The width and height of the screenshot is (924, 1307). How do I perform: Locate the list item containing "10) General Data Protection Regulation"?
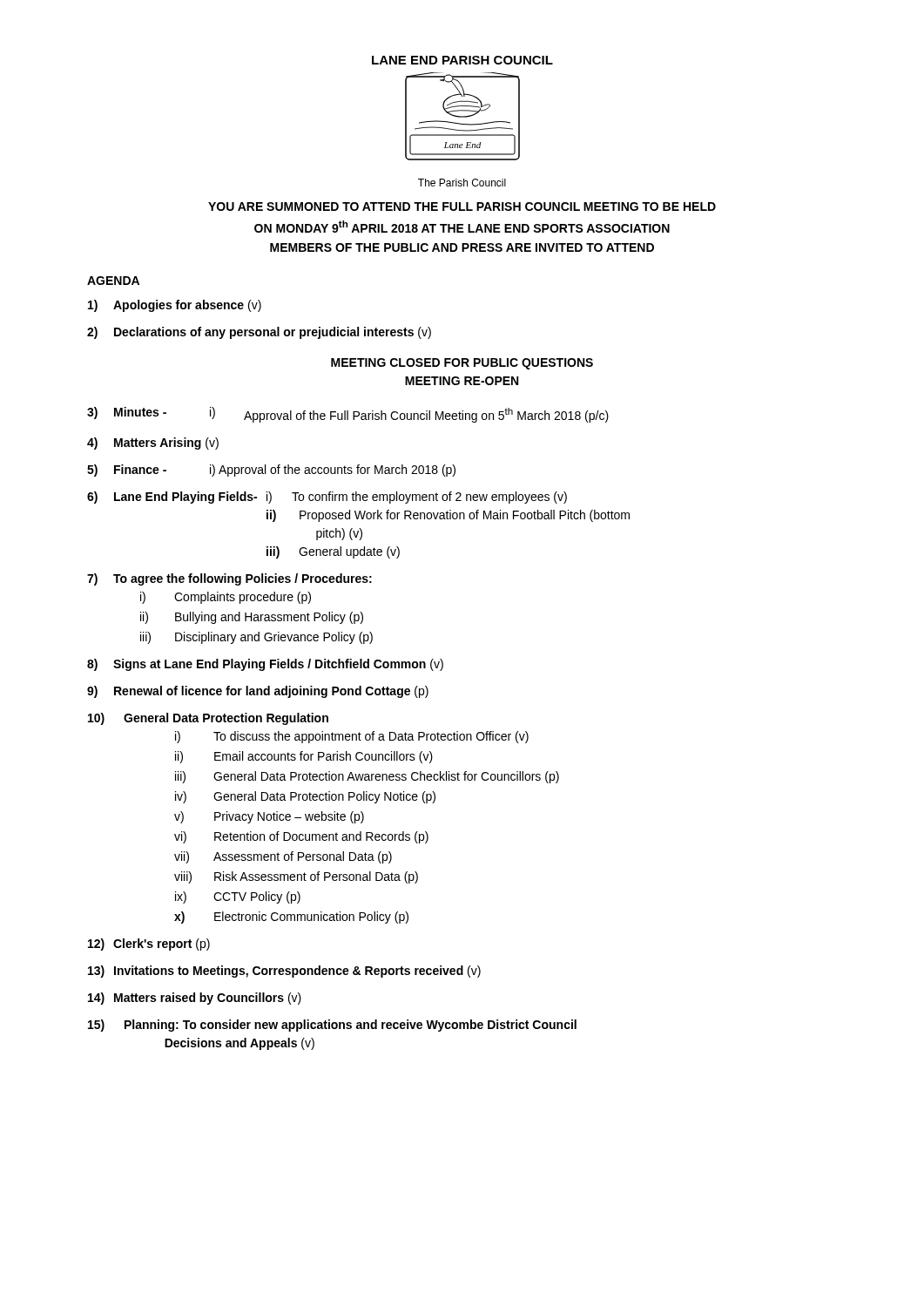coord(208,719)
